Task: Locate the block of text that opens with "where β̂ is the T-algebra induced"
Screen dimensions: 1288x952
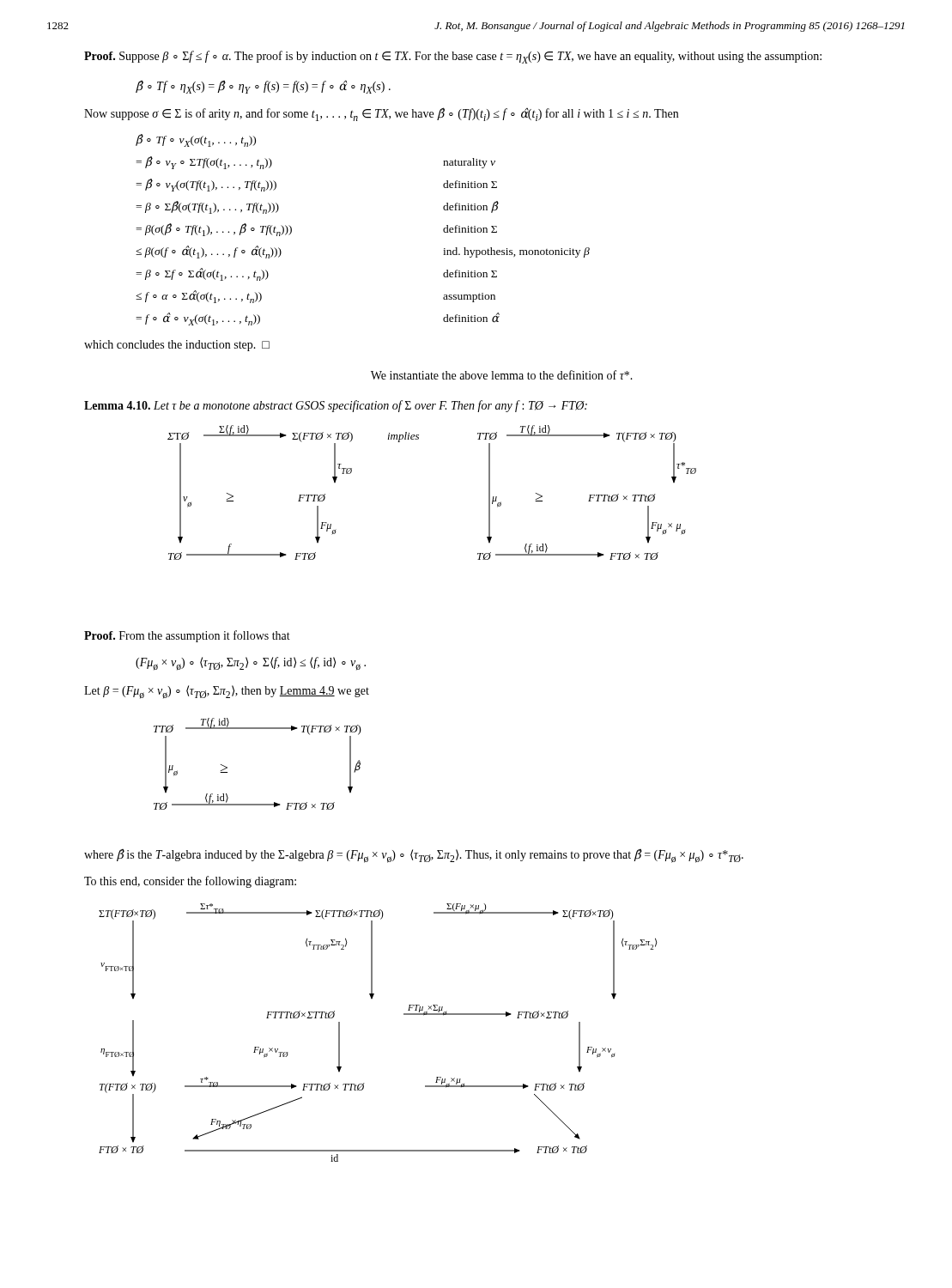Action: 414,856
